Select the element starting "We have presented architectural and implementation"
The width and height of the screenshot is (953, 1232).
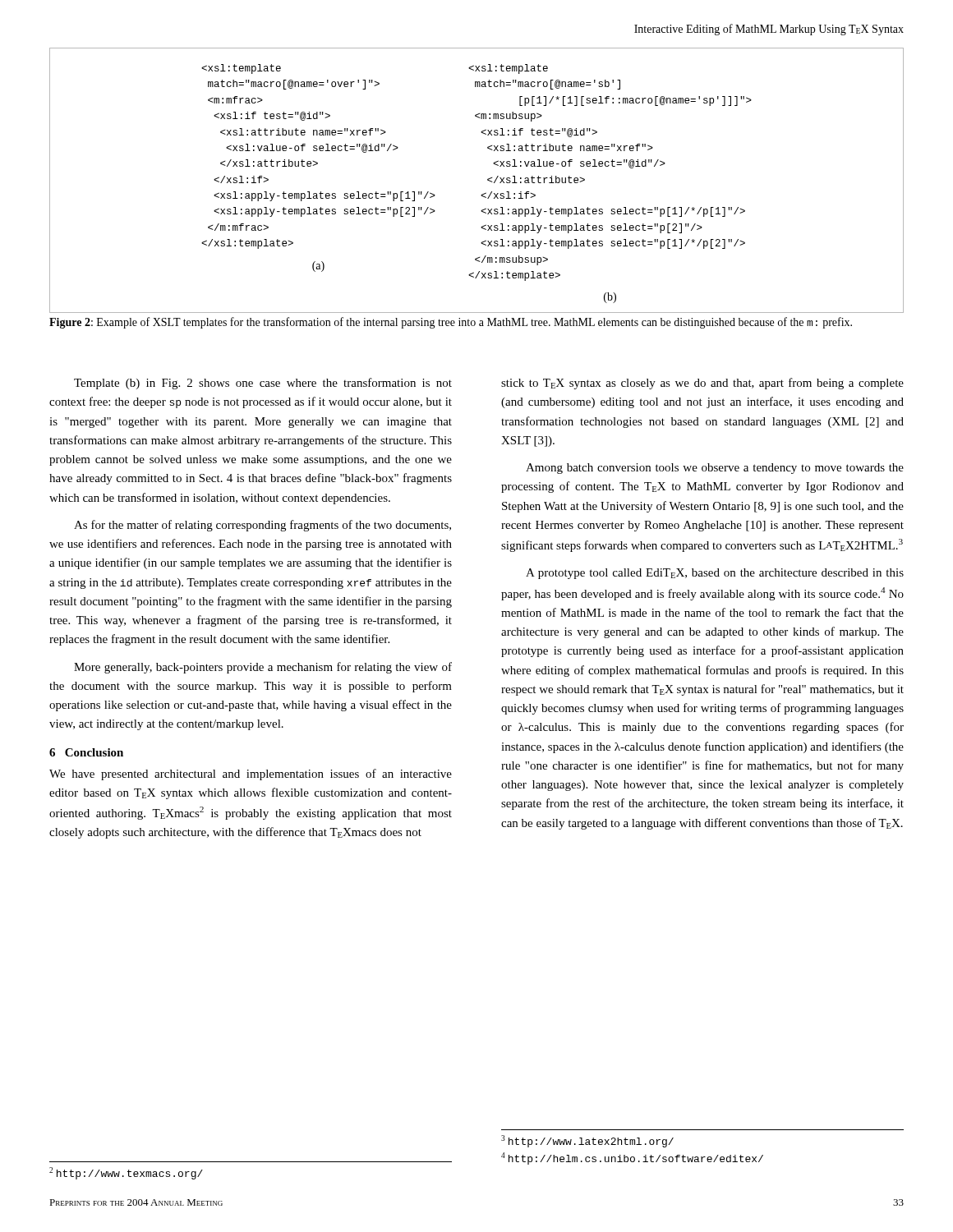tap(251, 803)
